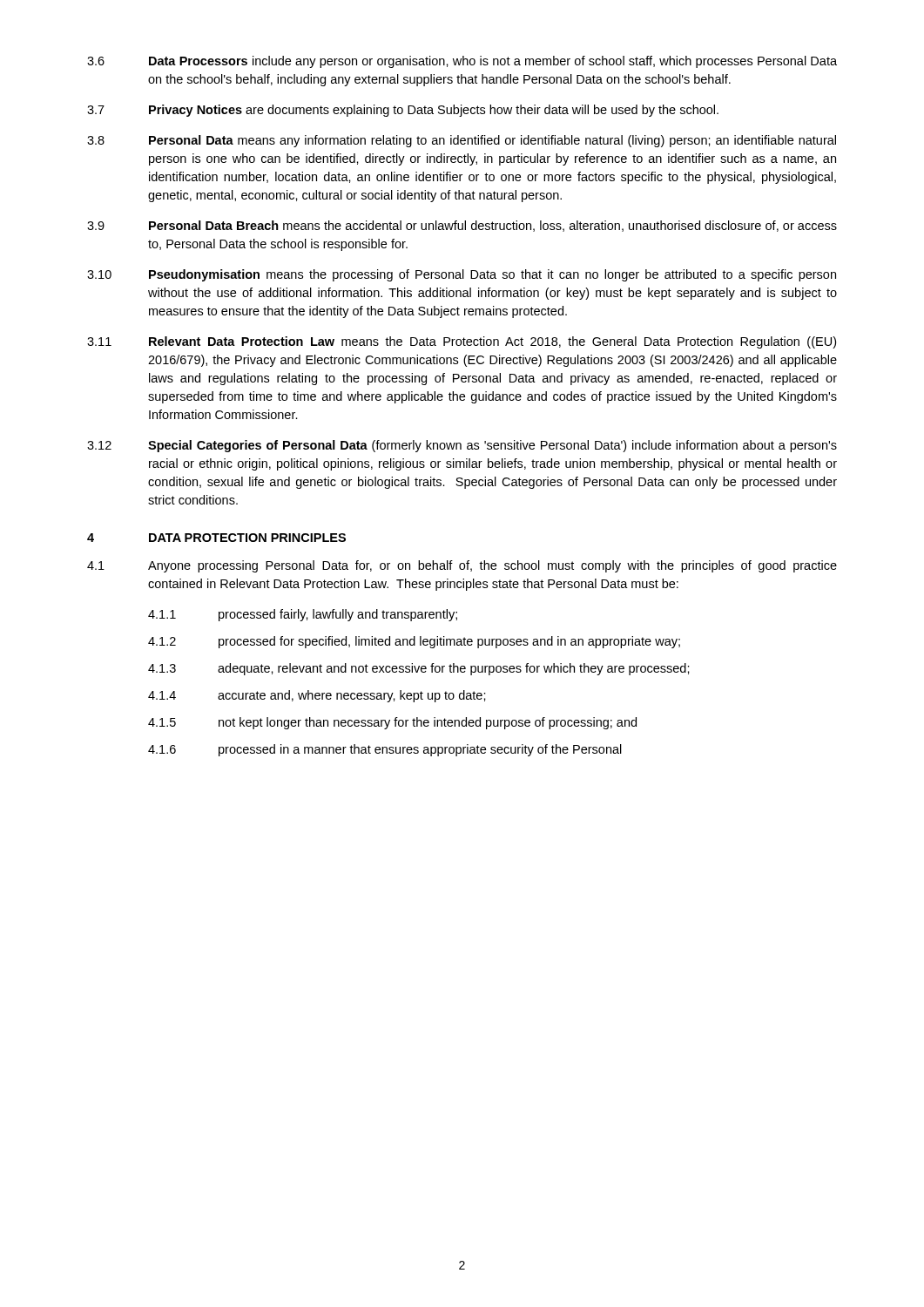Where is the passage that starts "3.7 Privacy Notices are documents explaining to"?
924x1307 pixels.
(x=462, y=110)
